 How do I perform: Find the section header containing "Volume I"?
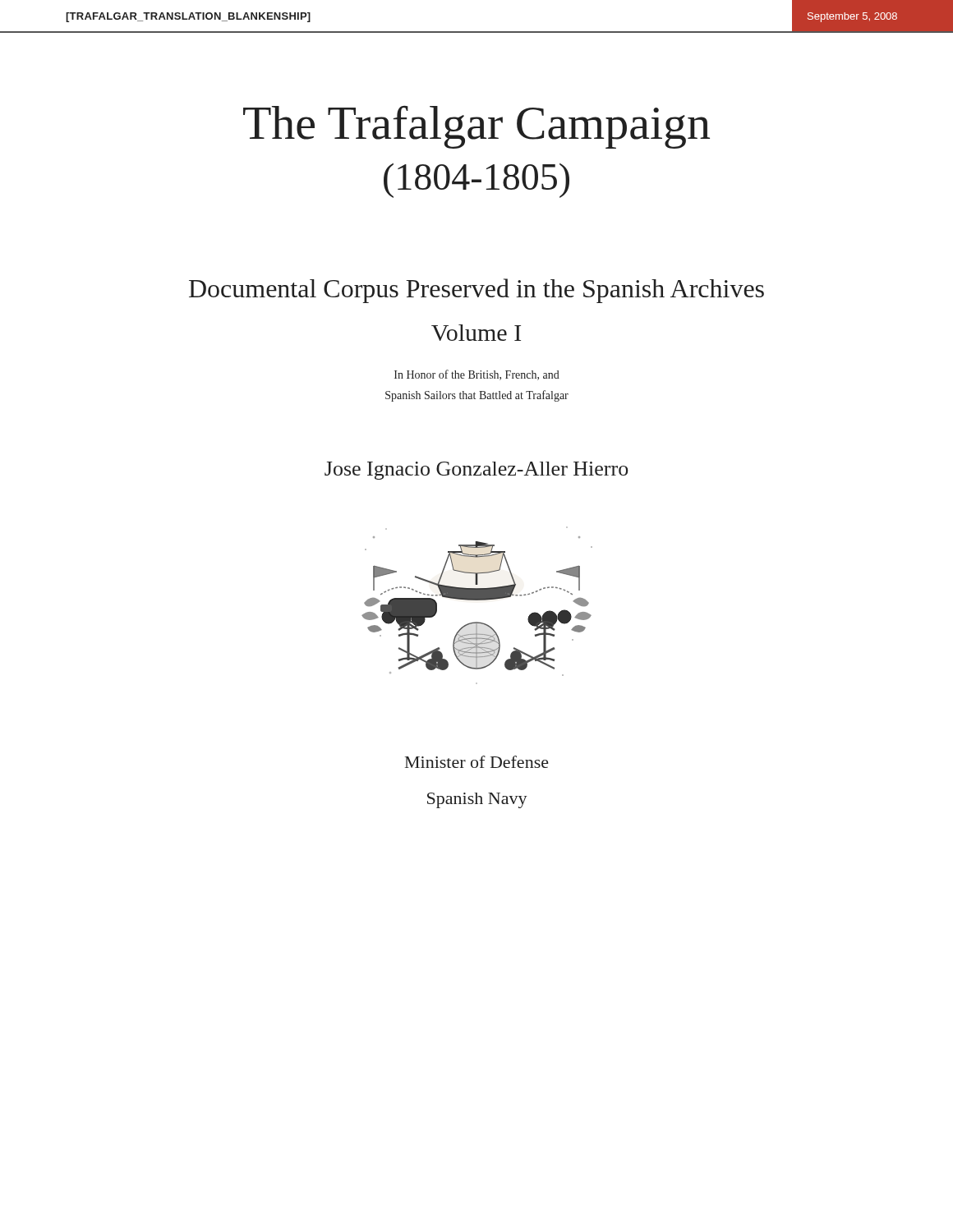click(x=476, y=332)
